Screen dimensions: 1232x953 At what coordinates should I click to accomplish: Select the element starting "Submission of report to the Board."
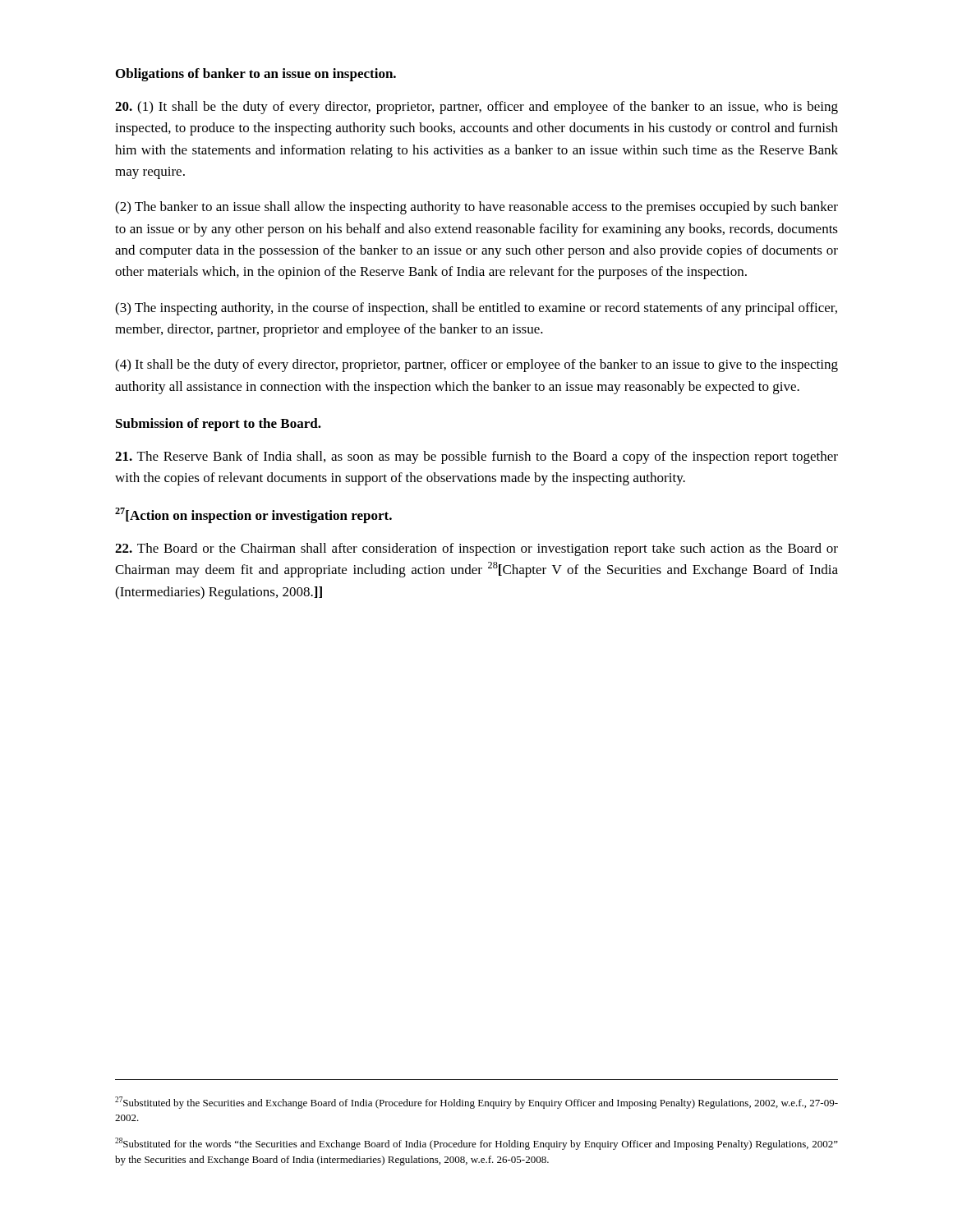(x=219, y=425)
